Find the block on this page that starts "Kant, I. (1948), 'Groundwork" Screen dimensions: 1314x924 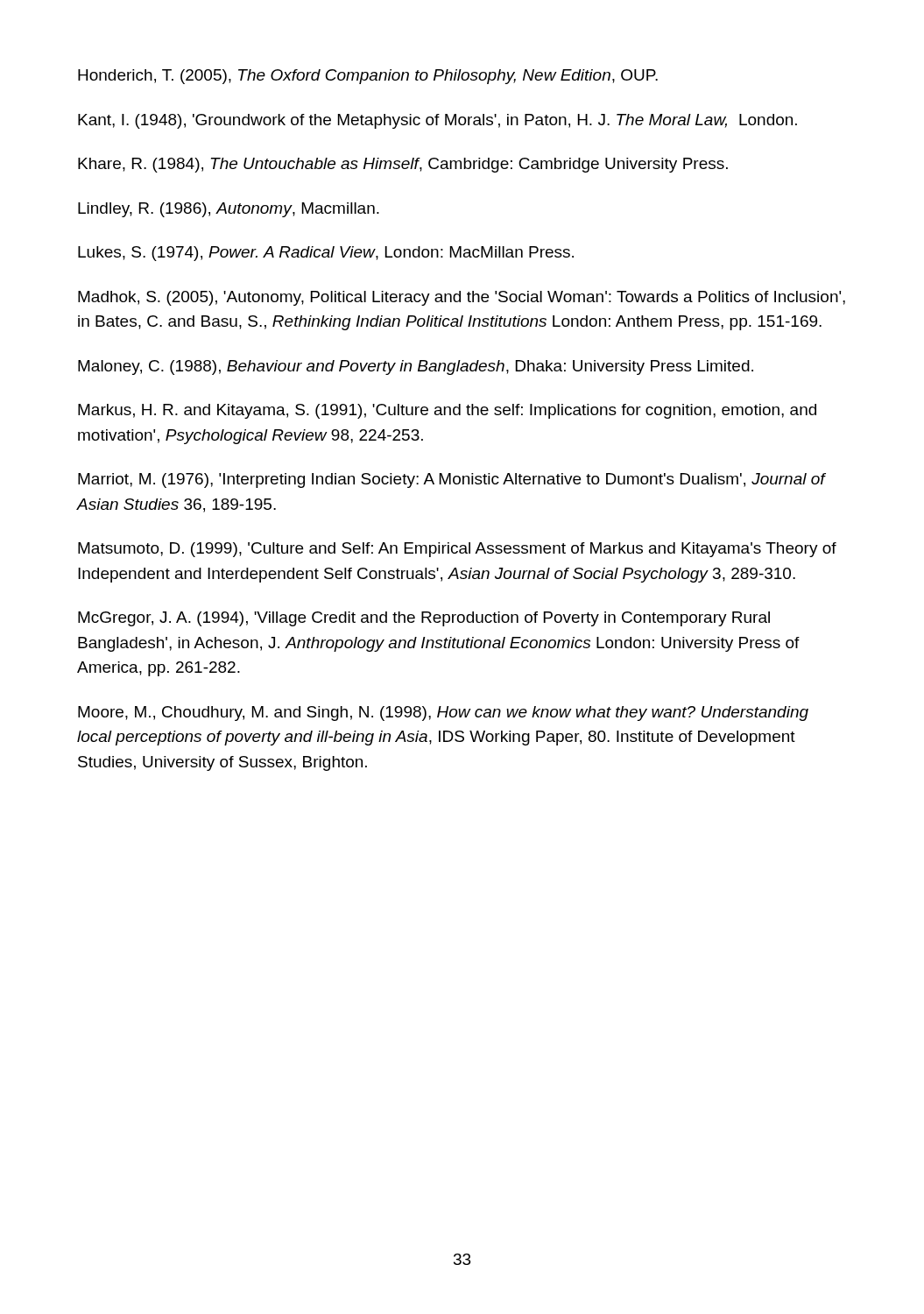(438, 119)
